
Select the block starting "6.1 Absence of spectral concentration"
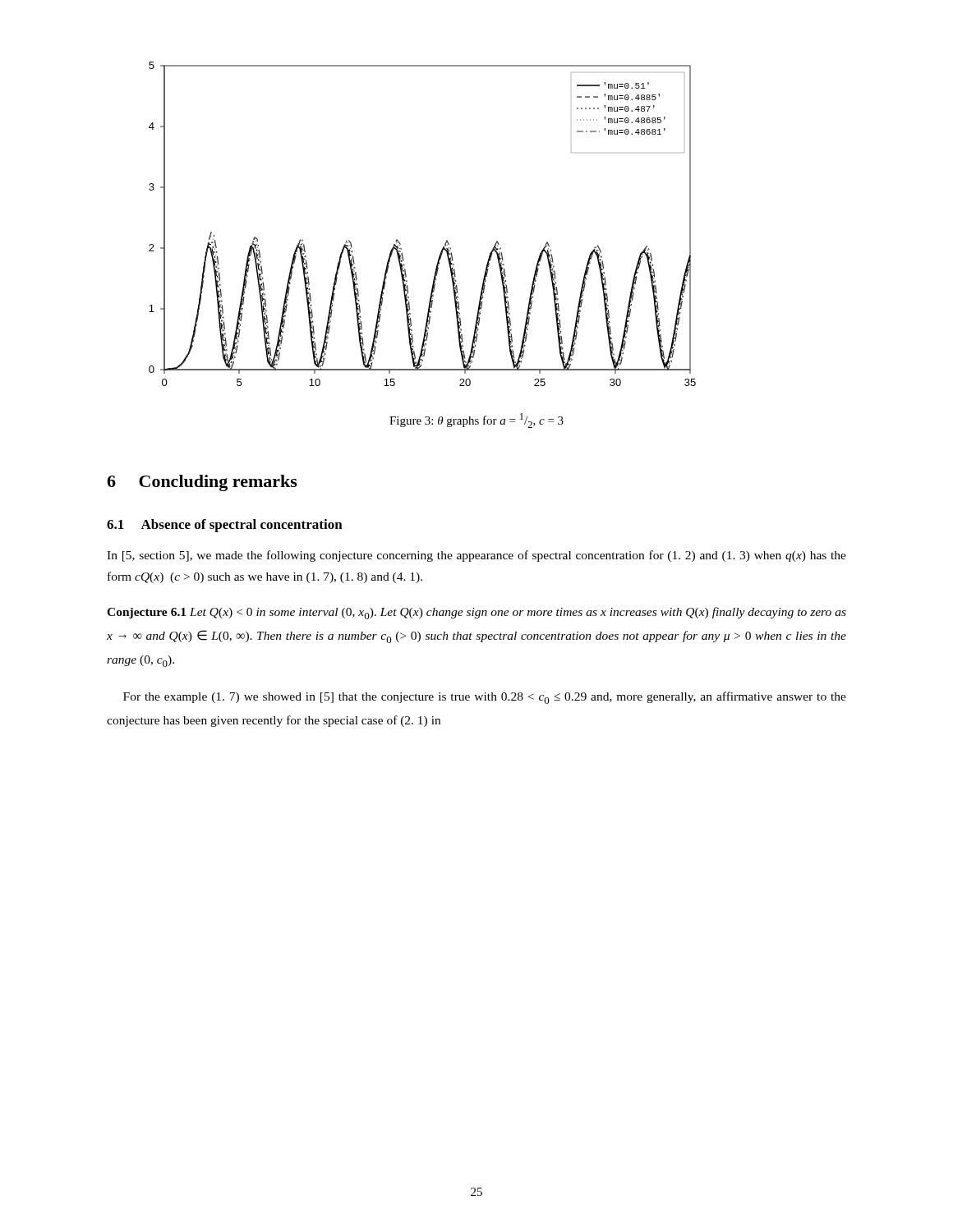[x=225, y=524]
